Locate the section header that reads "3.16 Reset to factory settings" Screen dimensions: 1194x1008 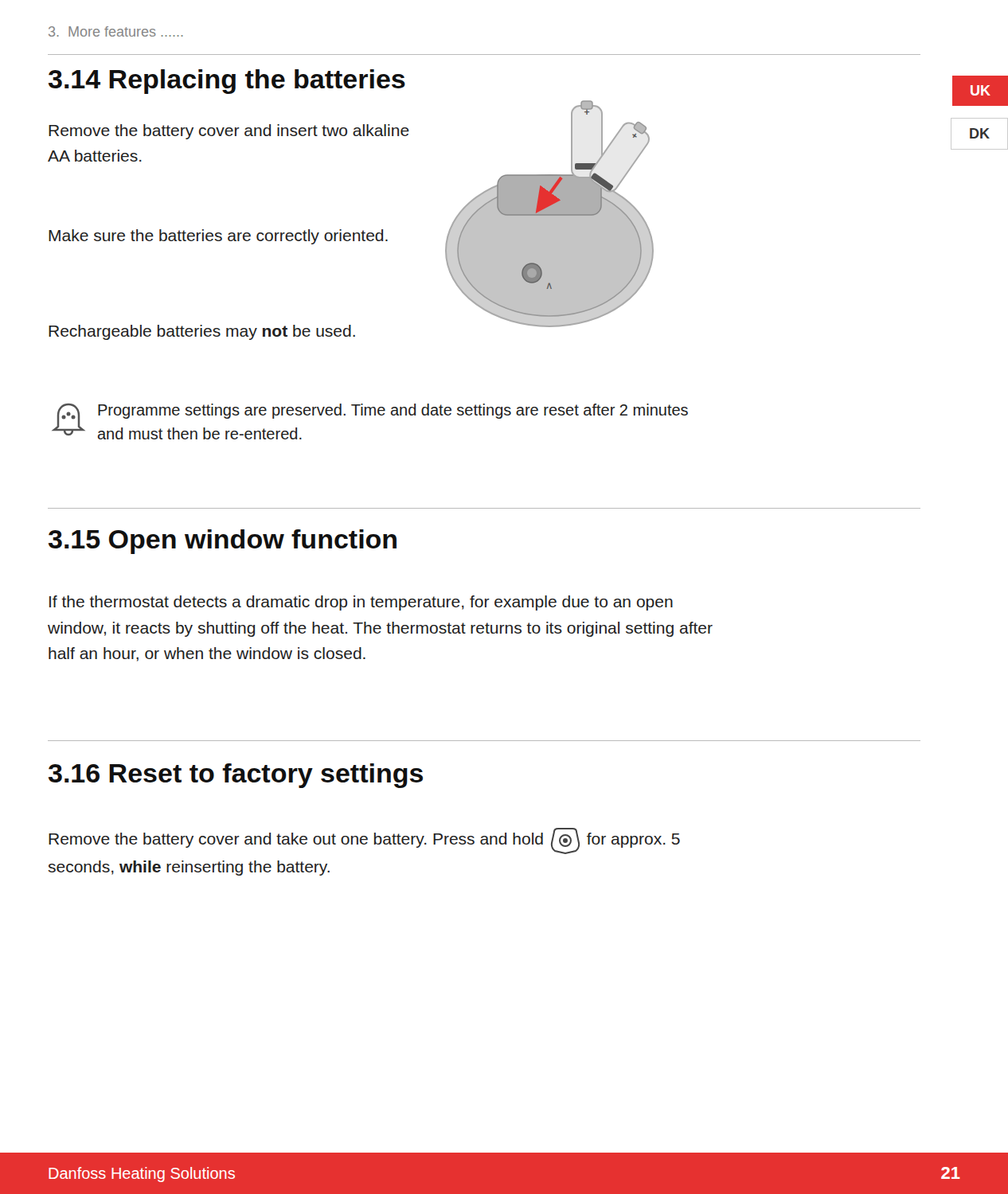point(236,773)
